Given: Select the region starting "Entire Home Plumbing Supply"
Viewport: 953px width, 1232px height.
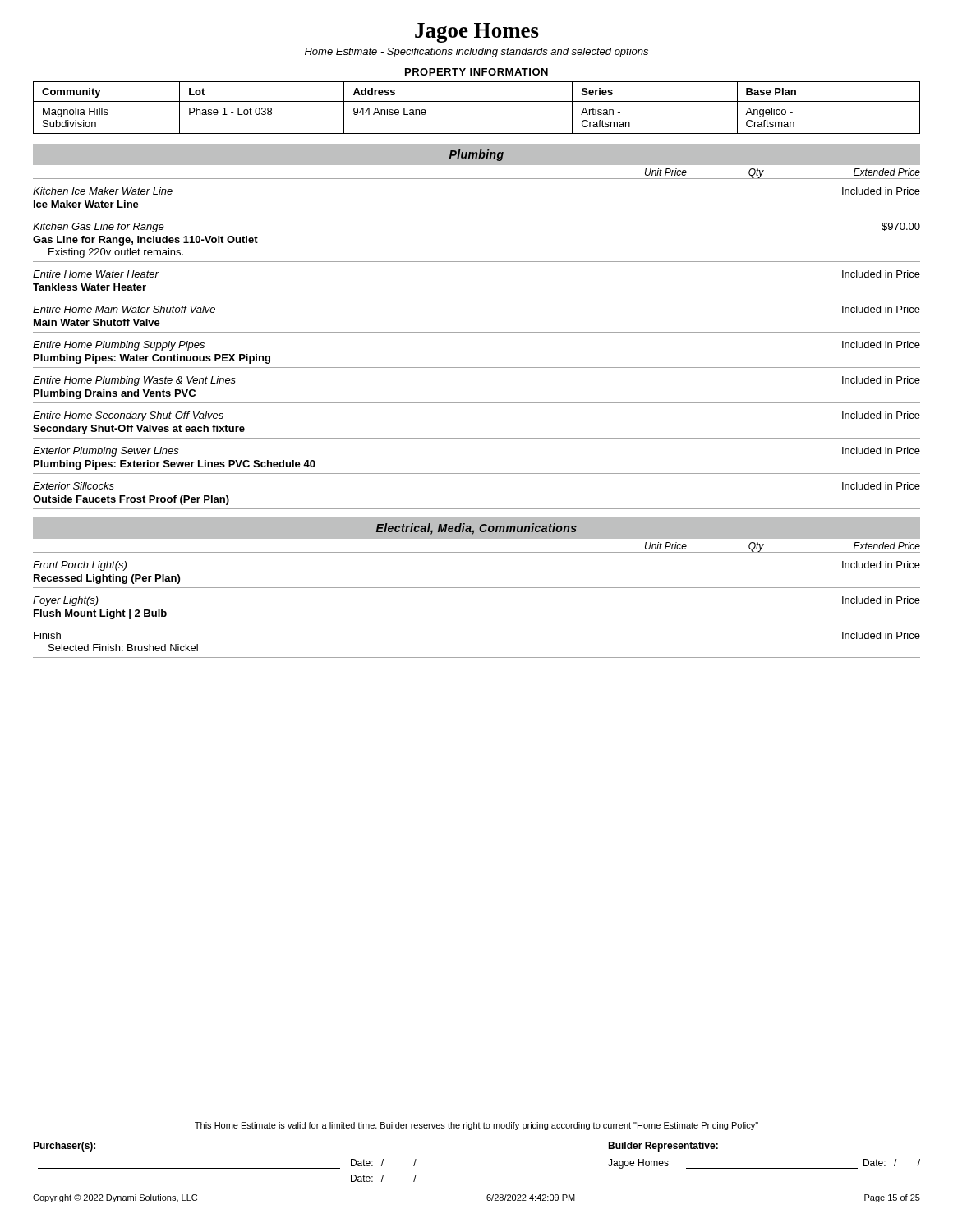Looking at the screenshot, I should click(x=115, y=345).
